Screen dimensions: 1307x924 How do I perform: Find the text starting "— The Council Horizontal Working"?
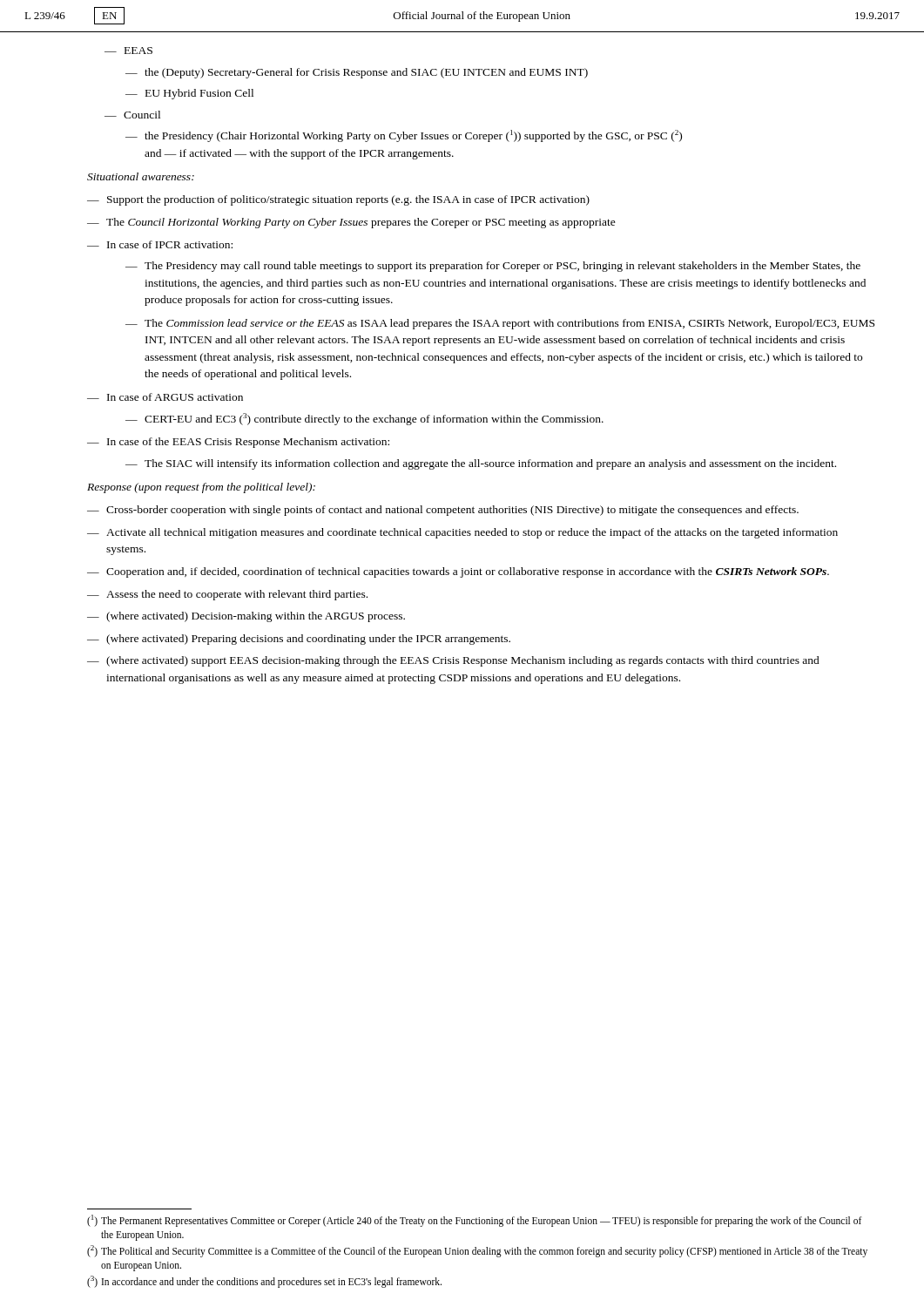pos(351,222)
